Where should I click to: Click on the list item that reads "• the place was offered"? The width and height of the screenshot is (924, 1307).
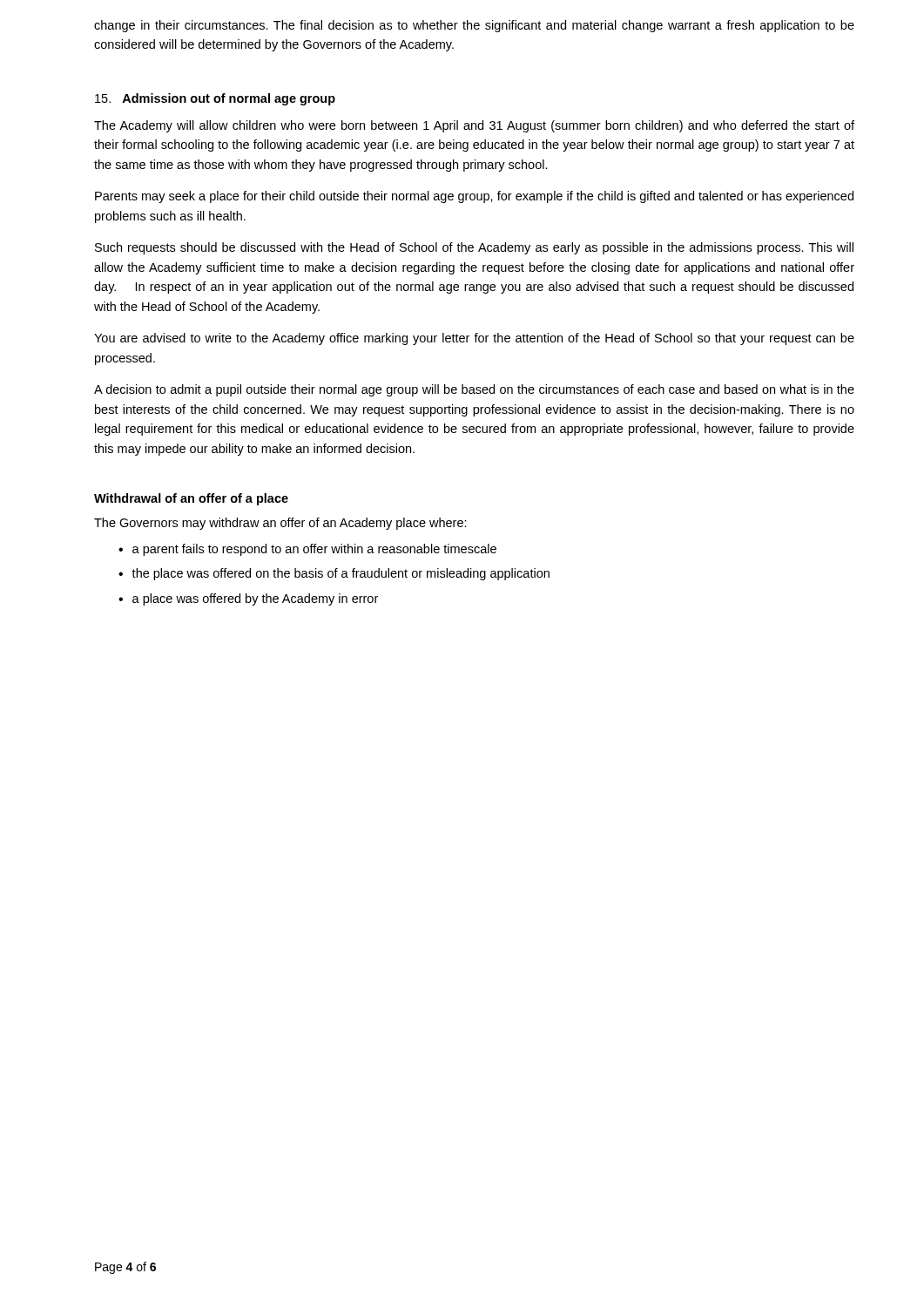coord(334,574)
